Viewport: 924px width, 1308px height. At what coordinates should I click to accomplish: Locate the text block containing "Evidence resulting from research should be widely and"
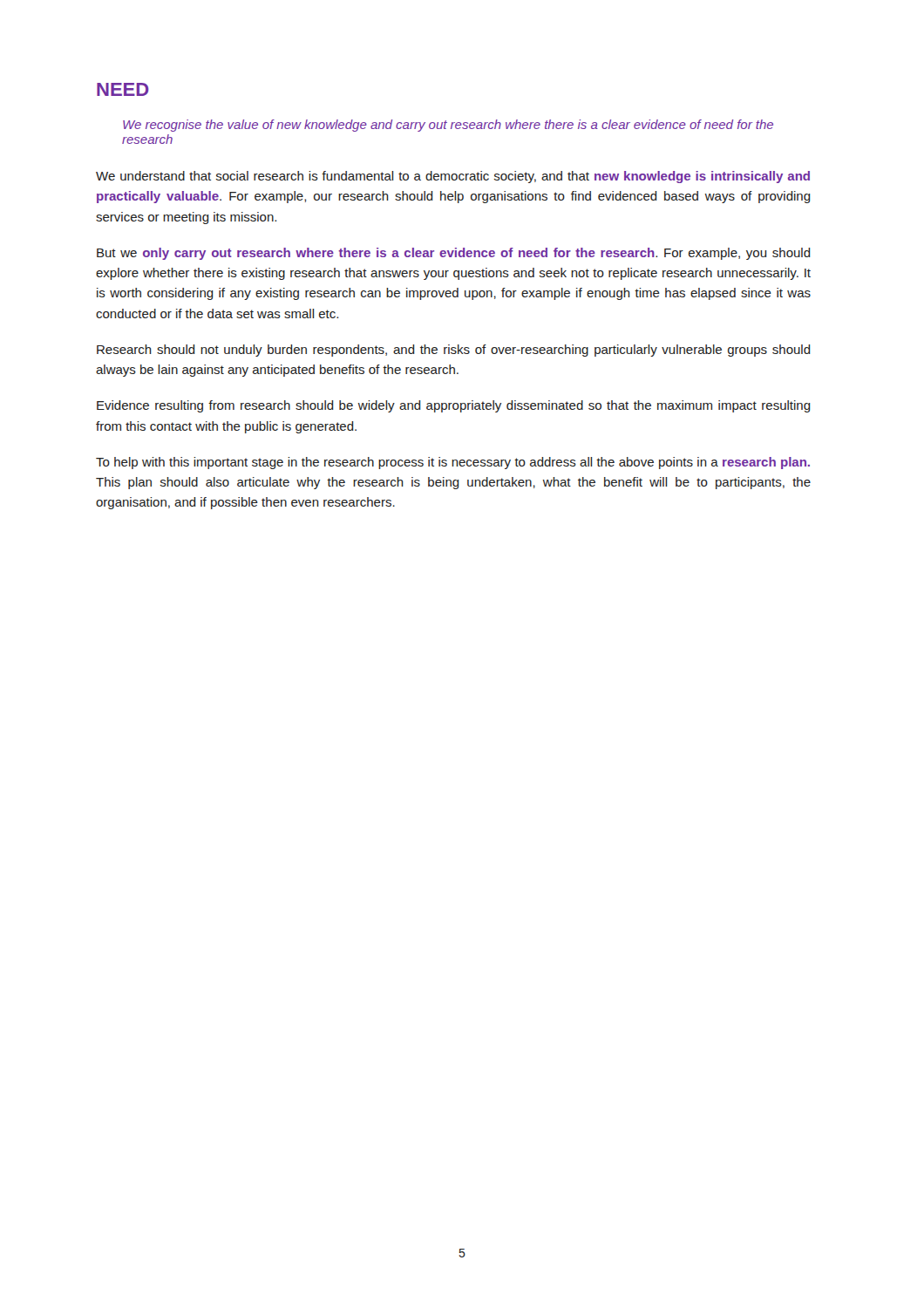(453, 415)
